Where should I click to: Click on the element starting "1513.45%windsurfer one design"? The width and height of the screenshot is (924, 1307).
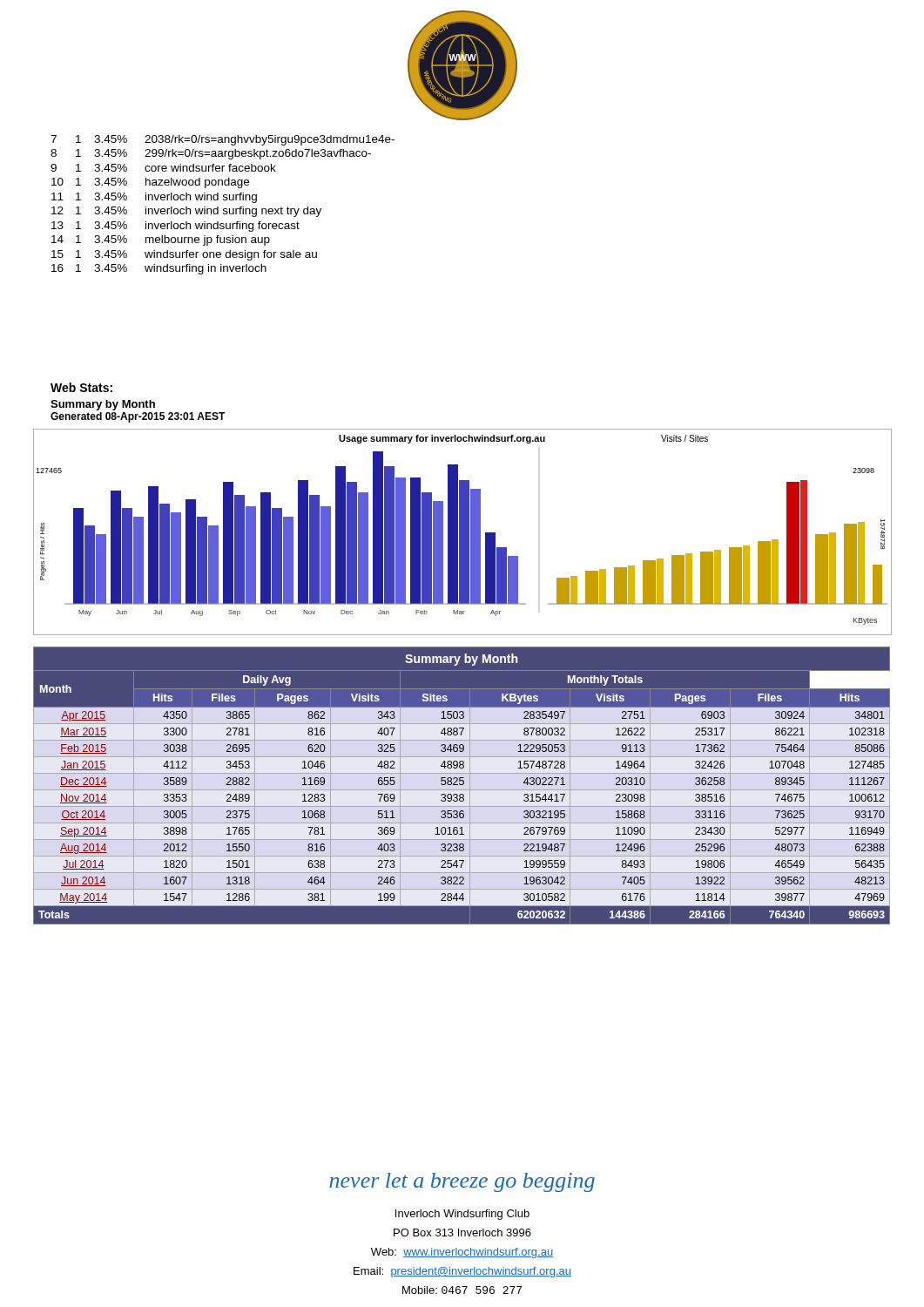pyautogui.click(x=184, y=254)
